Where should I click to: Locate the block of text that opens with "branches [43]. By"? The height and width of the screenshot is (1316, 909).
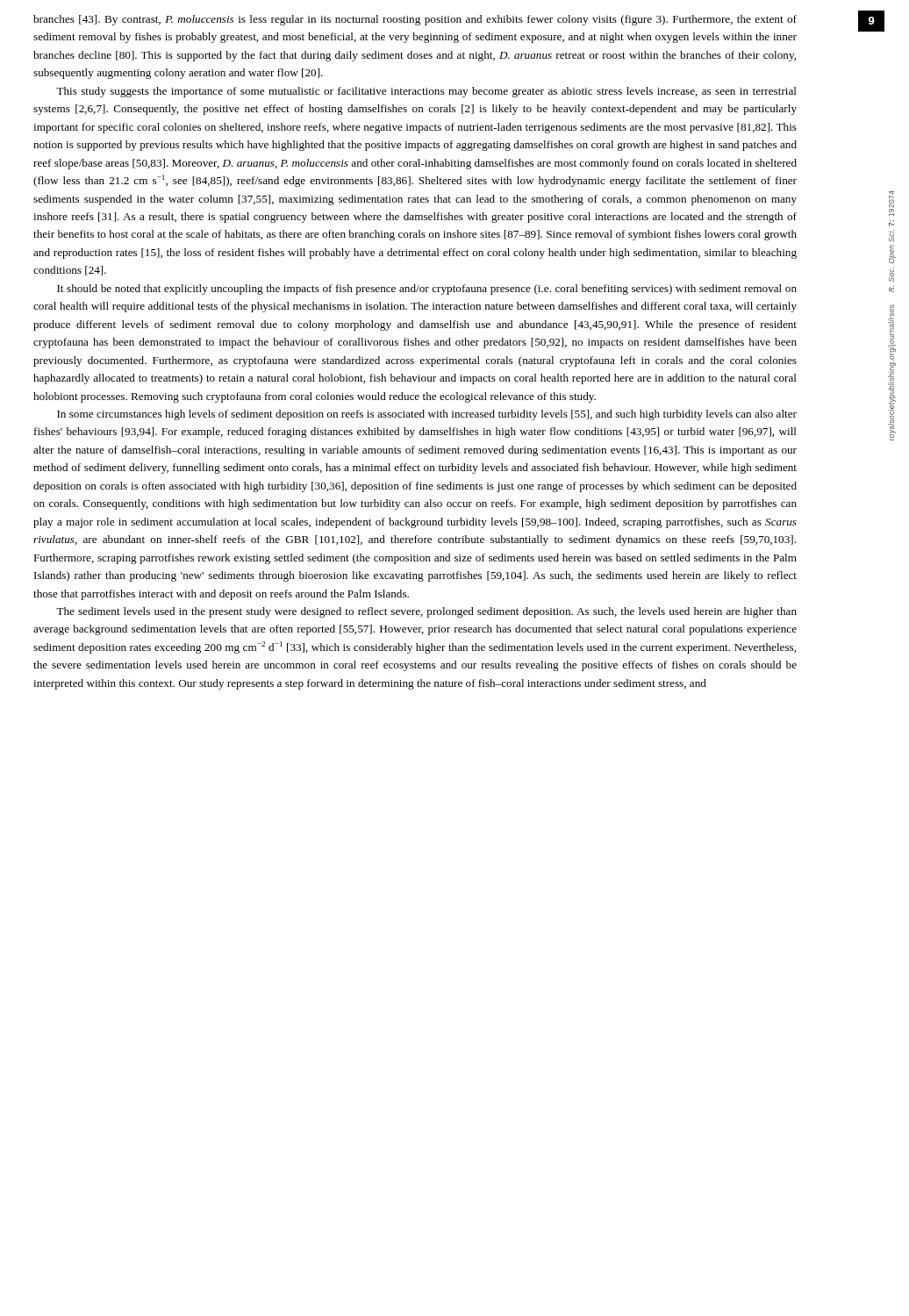(415, 351)
